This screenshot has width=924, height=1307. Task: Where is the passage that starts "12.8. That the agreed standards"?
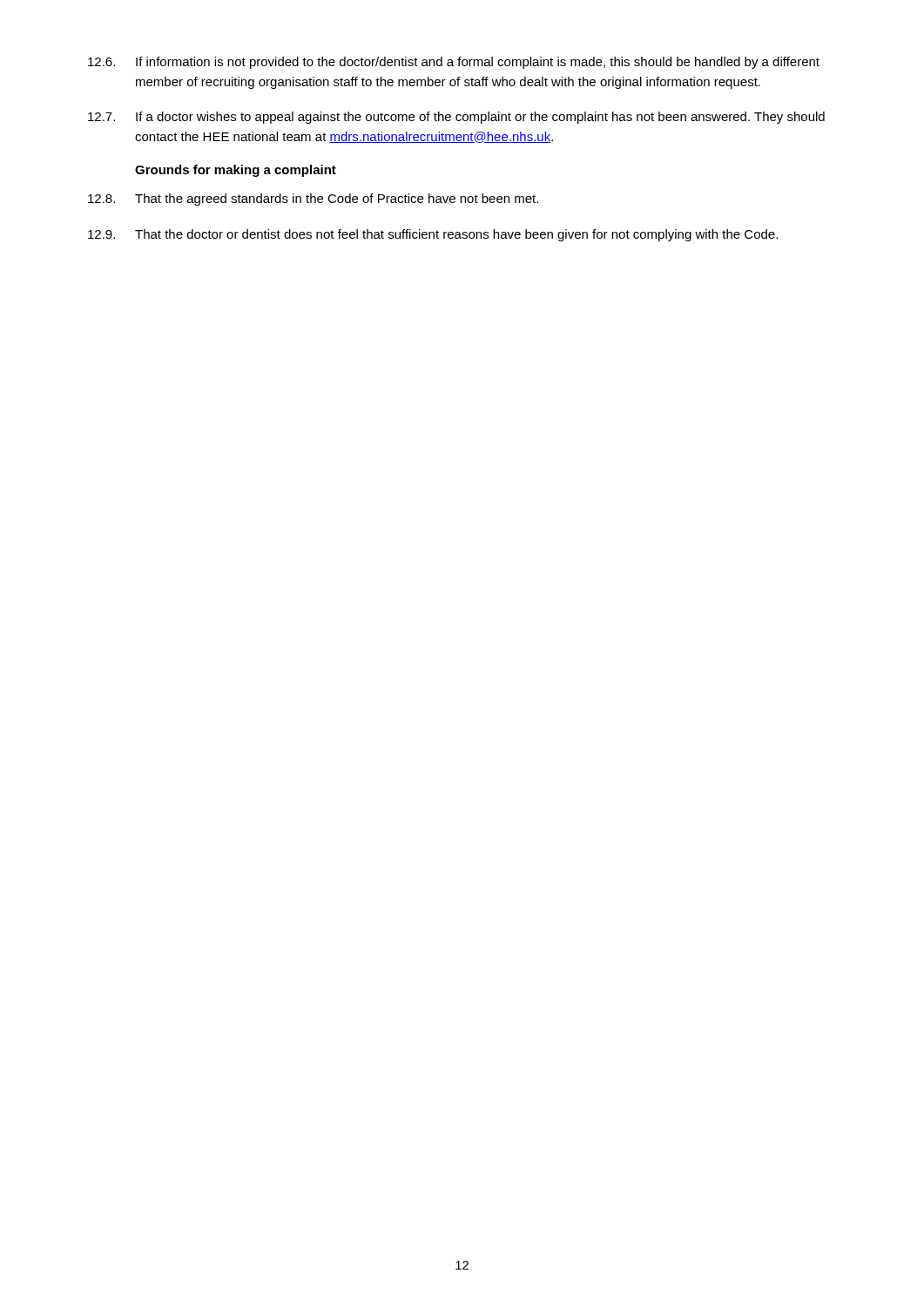[x=470, y=199]
